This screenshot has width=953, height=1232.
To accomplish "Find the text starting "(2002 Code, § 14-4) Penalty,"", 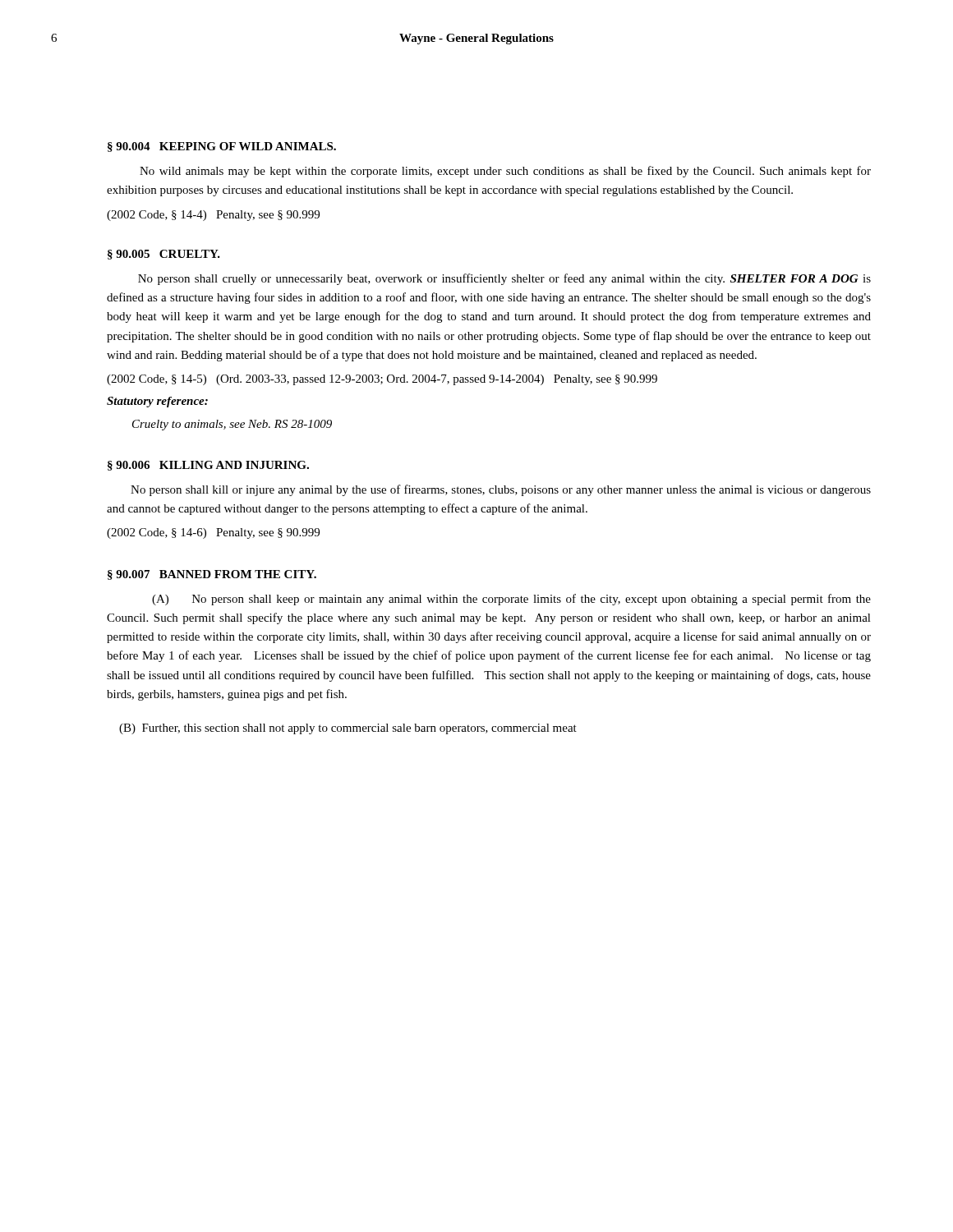I will coord(214,214).
